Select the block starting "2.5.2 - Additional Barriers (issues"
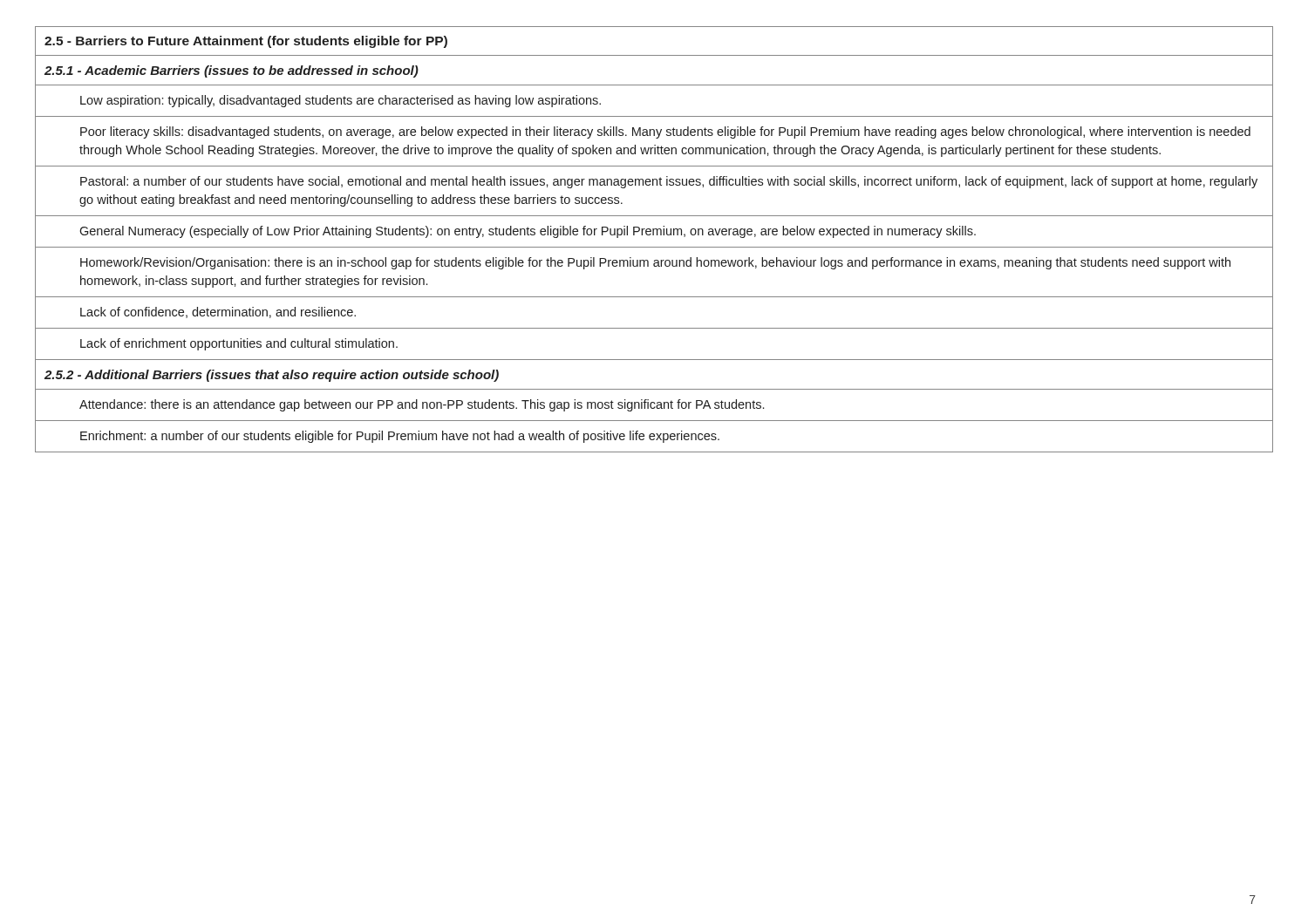This screenshot has height=924, width=1308. 272,375
